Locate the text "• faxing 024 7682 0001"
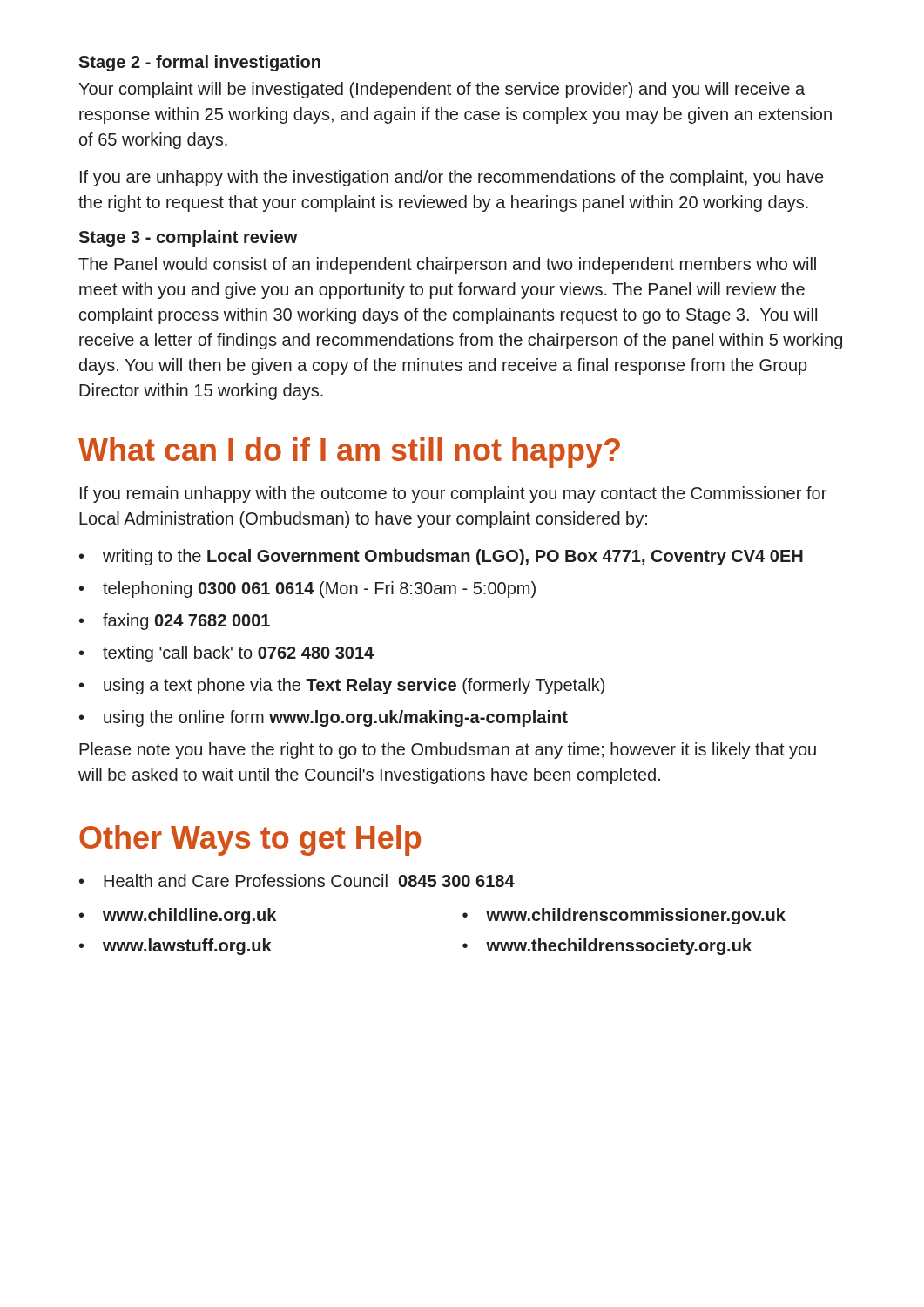Viewport: 924px width, 1307px height. tap(175, 622)
